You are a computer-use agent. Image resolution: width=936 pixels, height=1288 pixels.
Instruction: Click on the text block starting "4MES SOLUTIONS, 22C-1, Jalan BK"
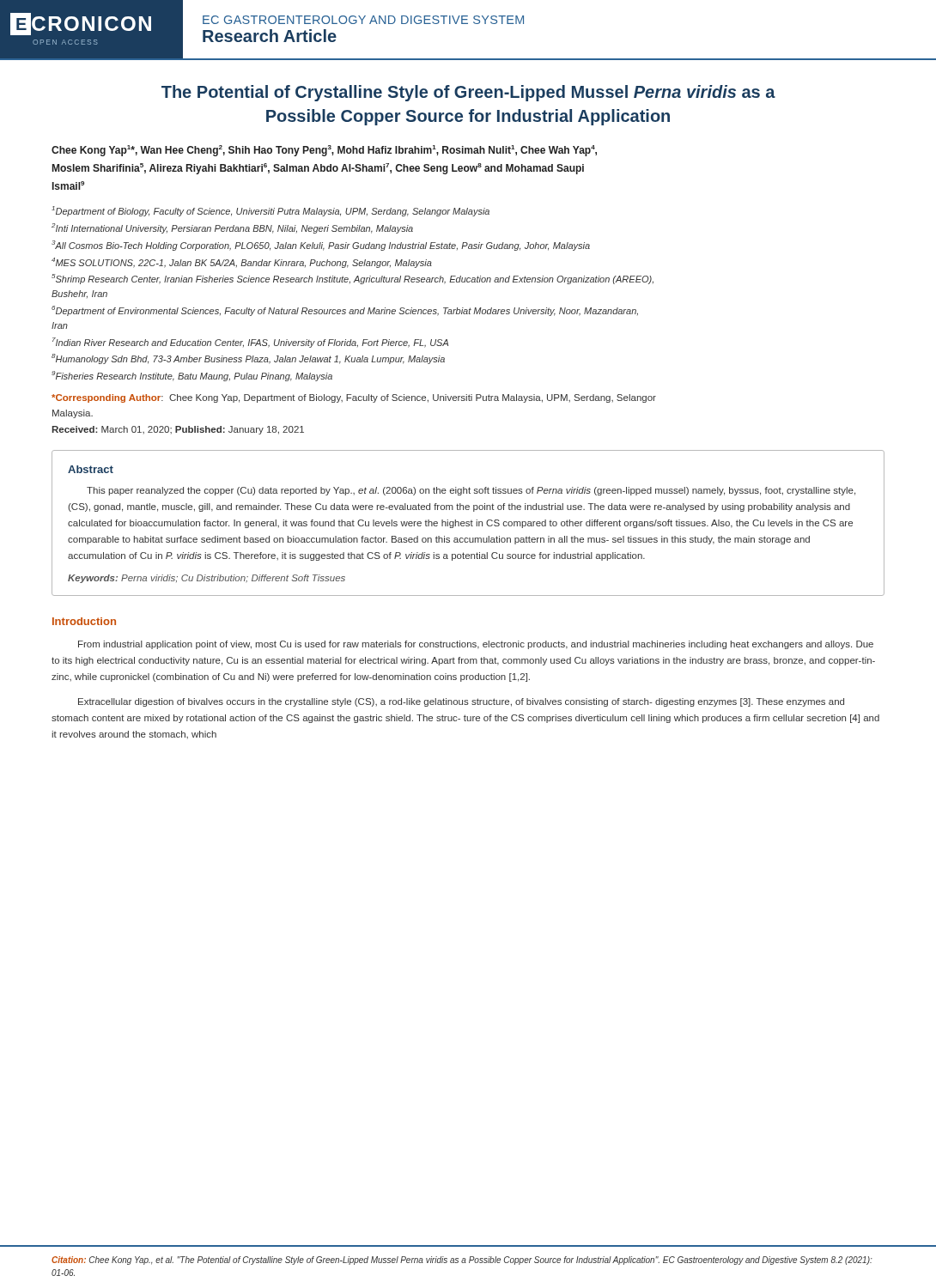coord(242,261)
